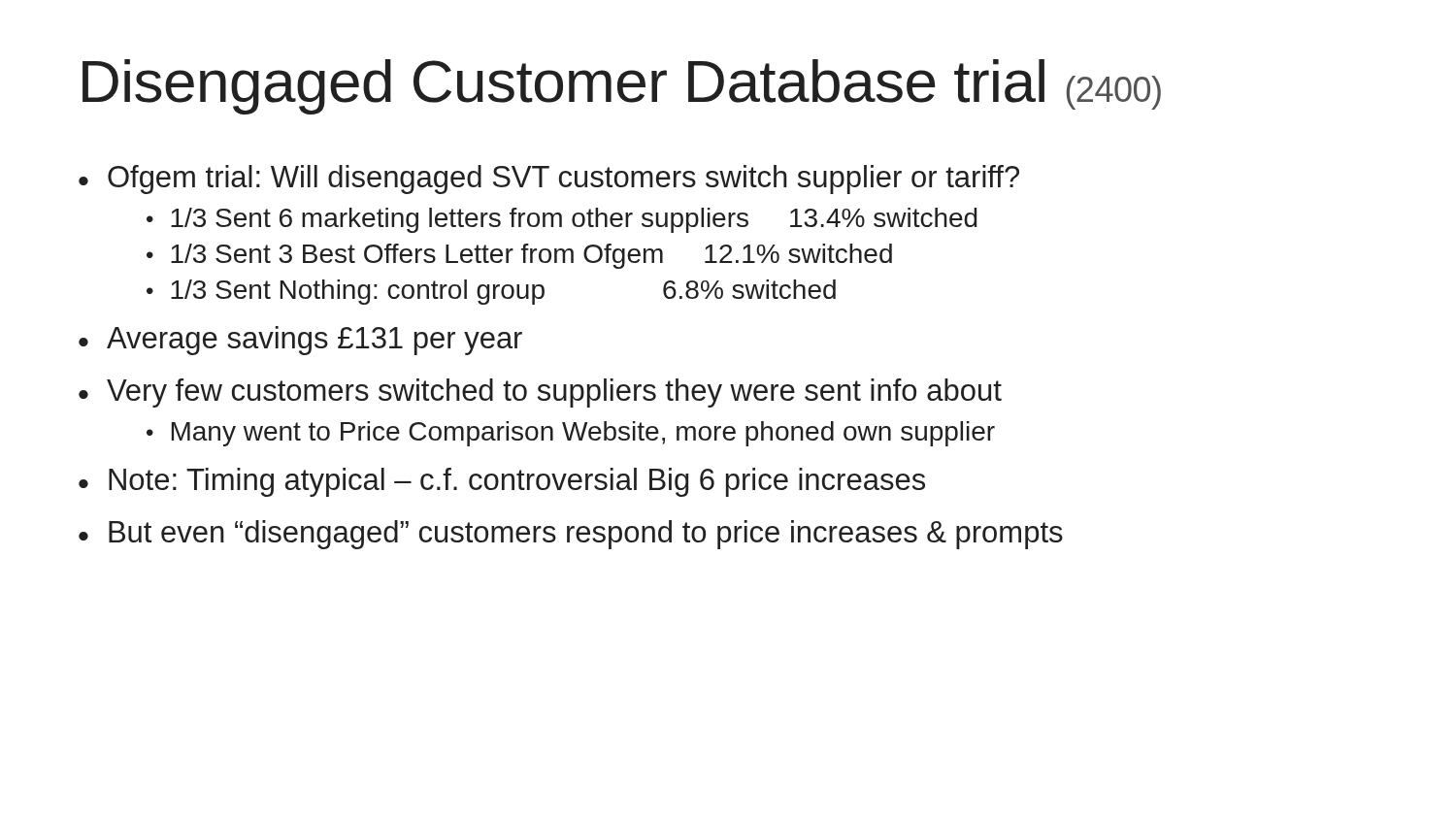Image resolution: width=1456 pixels, height=819 pixels.
Task: Find the list item that reads "• Average savings £131"
Action: 300,341
